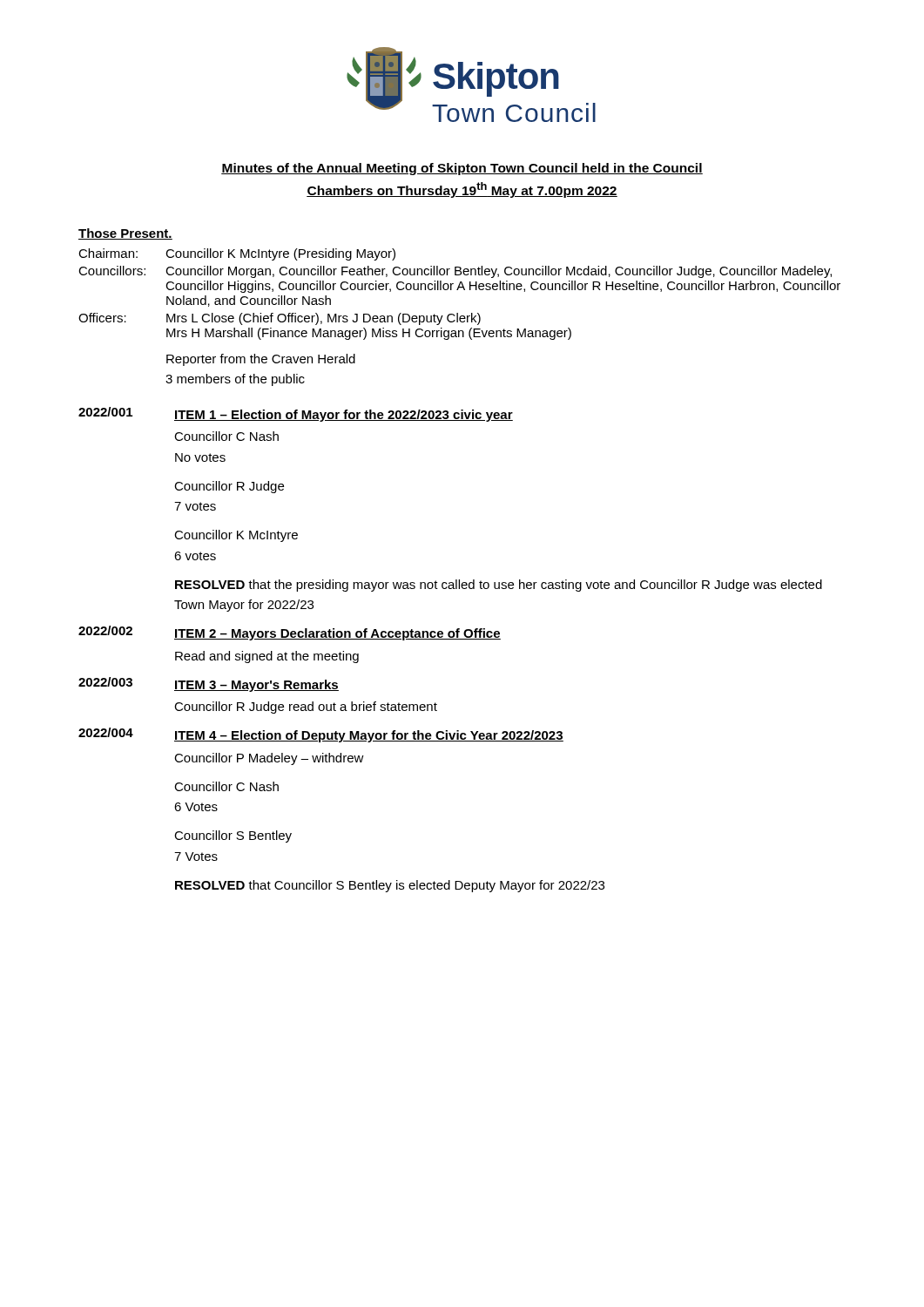Screen dimensions: 1307x924
Task: Locate the region starting "Minutes of the Annual Meeting of Skipton Town"
Action: coord(462,179)
